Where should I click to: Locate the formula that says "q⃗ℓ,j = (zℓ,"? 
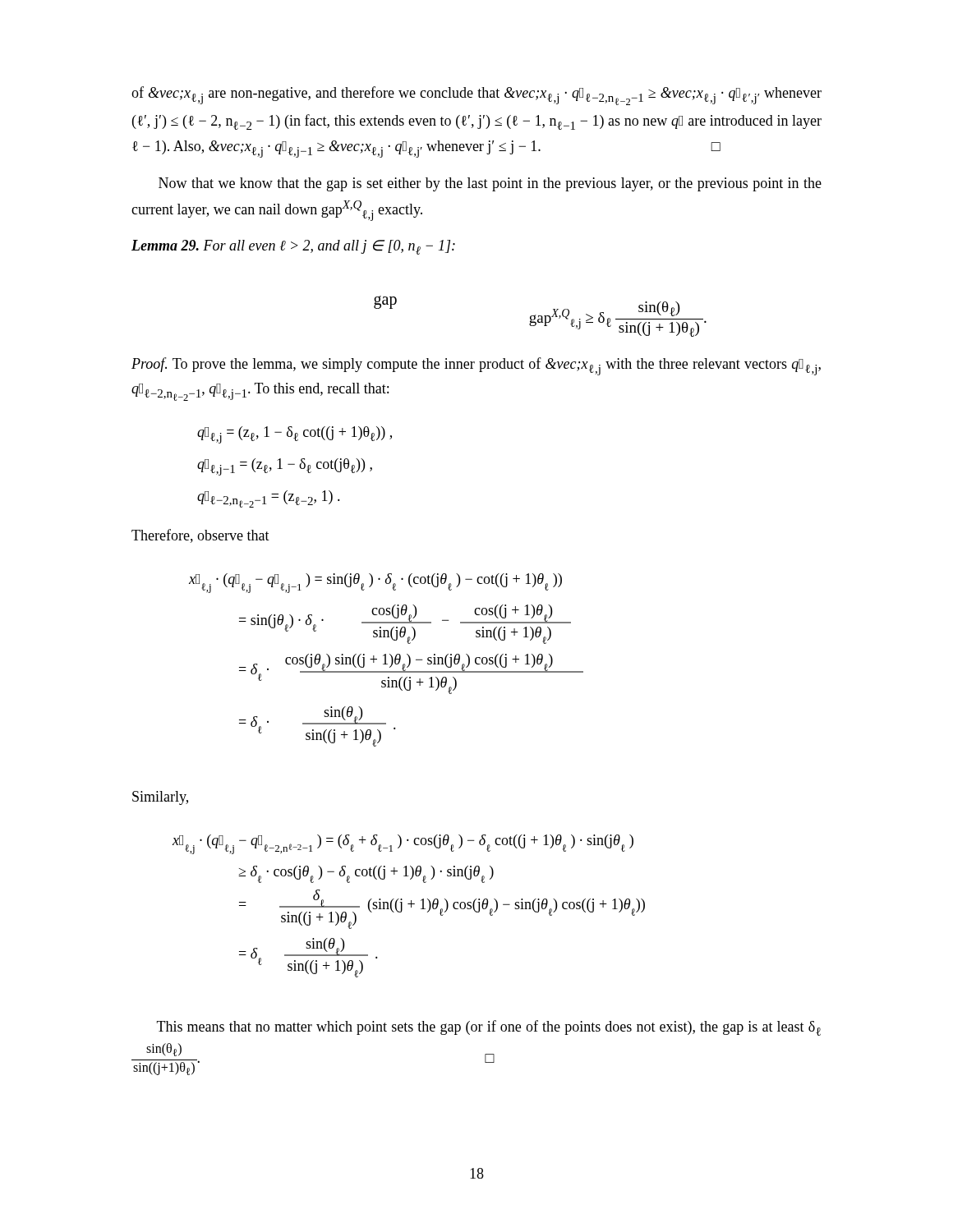pyautogui.click(x=295, y=467)
